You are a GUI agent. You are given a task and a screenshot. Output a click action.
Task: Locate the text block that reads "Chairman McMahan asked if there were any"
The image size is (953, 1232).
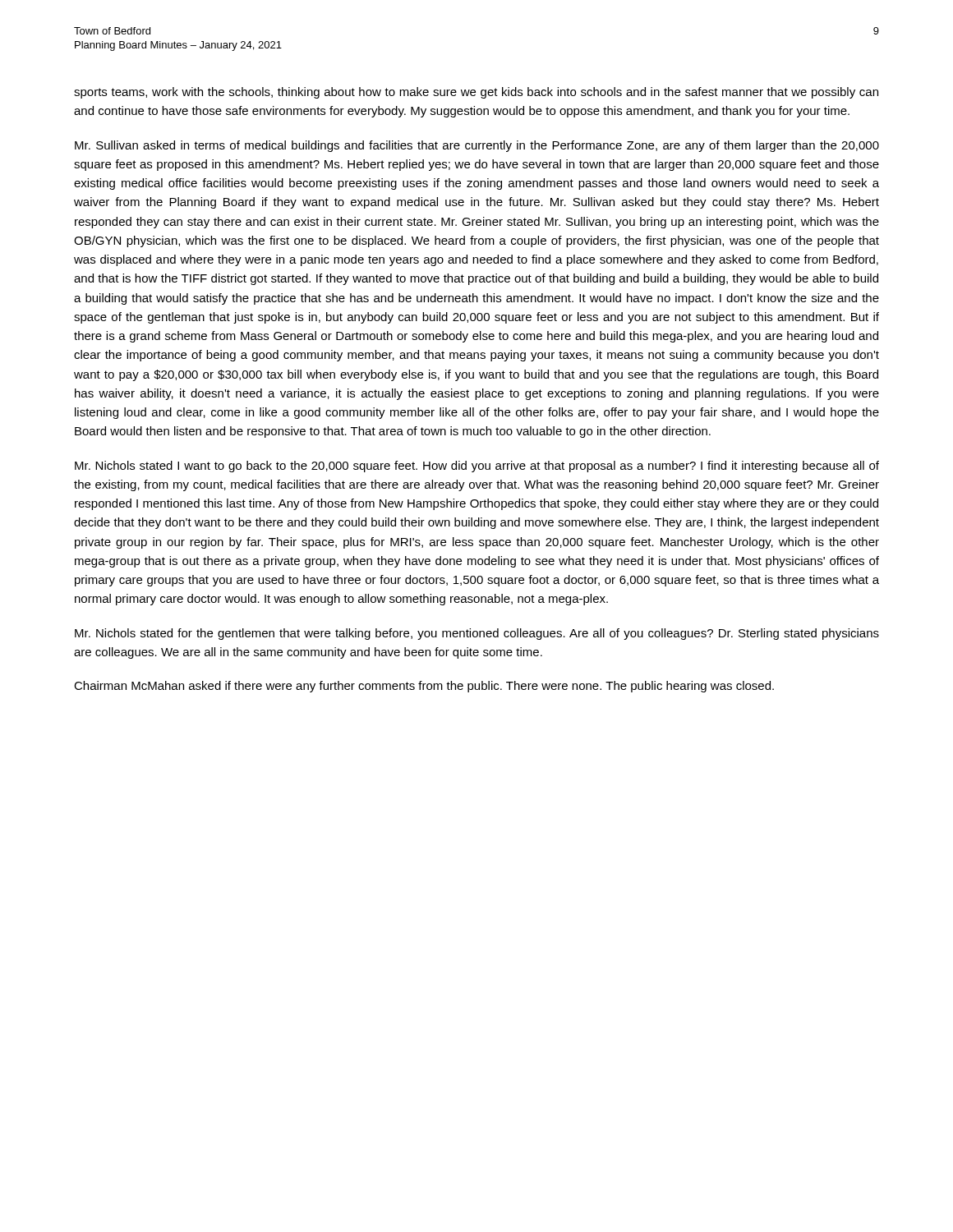click(x=424, y=685)
